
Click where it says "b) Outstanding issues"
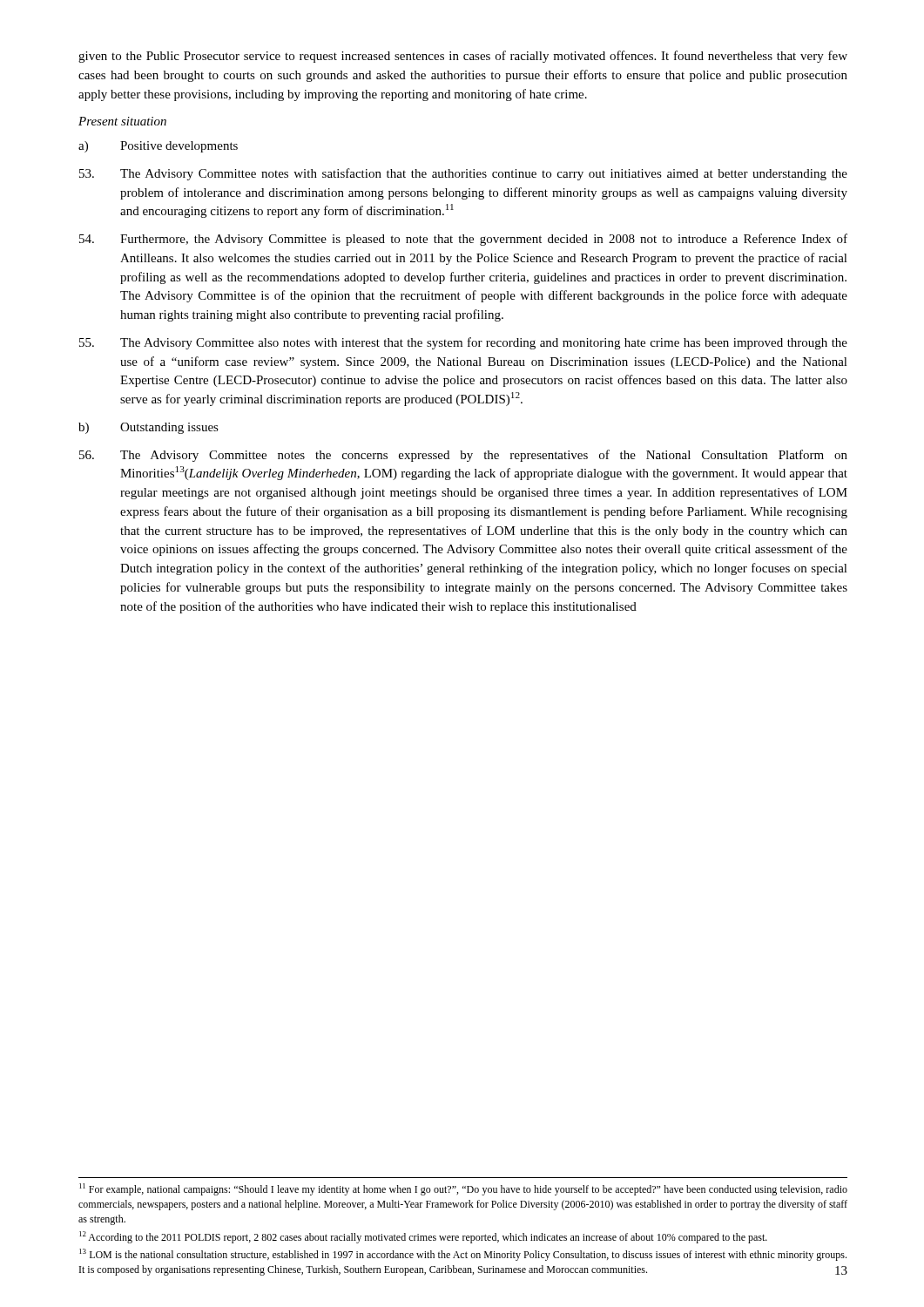(x=148, y=428)
